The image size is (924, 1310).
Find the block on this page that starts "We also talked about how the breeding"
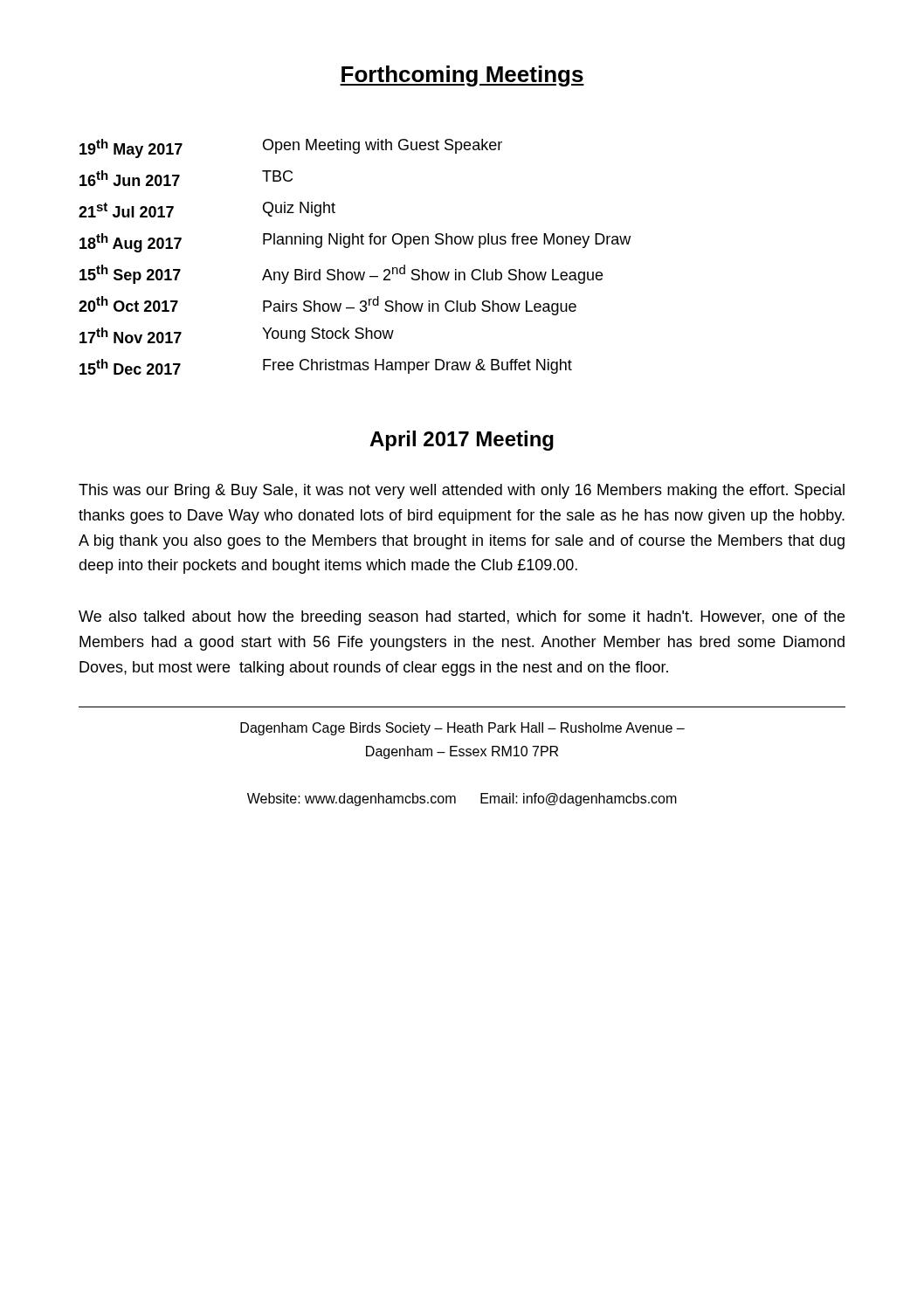[x=462, y=642]
